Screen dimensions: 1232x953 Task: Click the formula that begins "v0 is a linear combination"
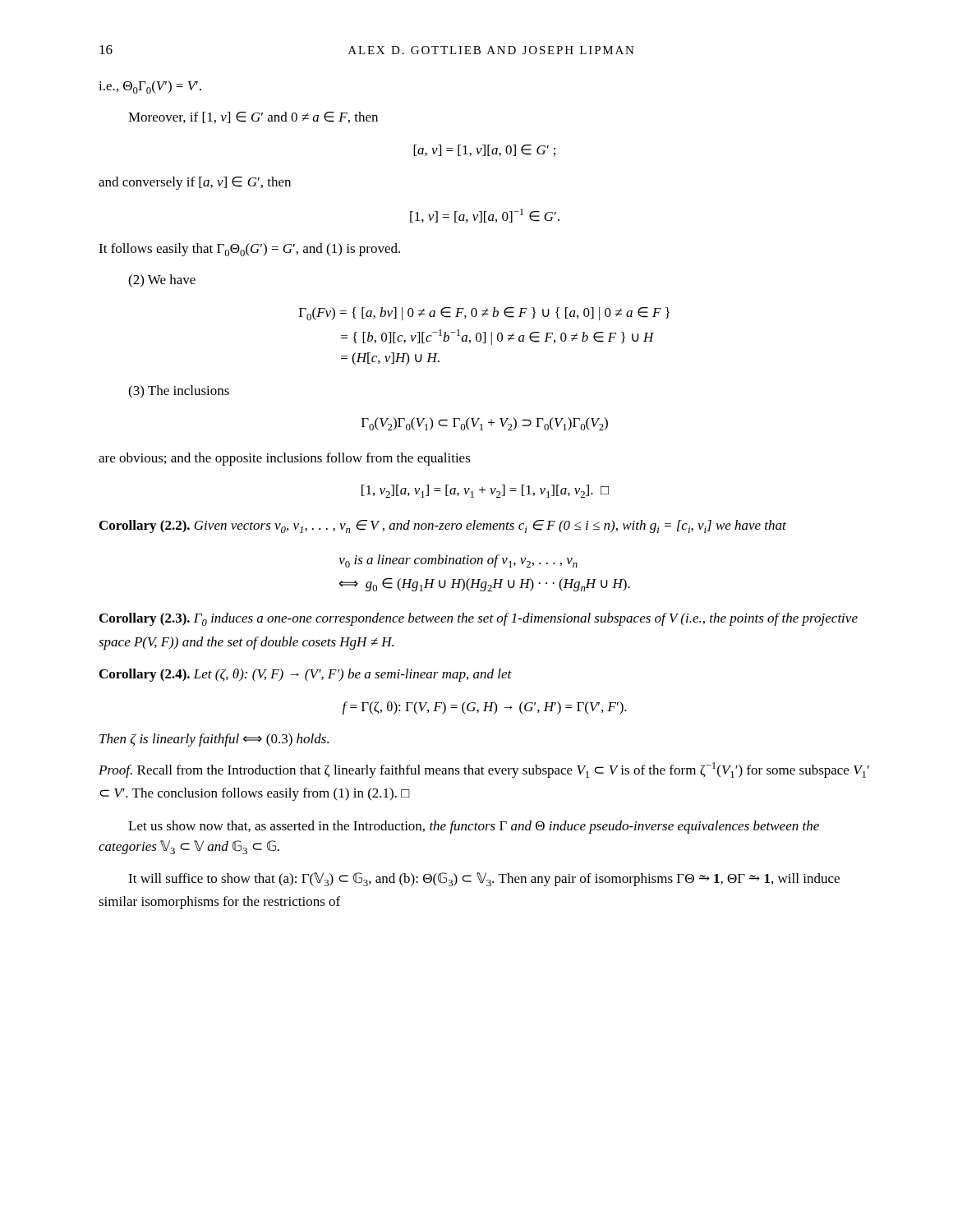pyautogui.click(x=485, y=573)
